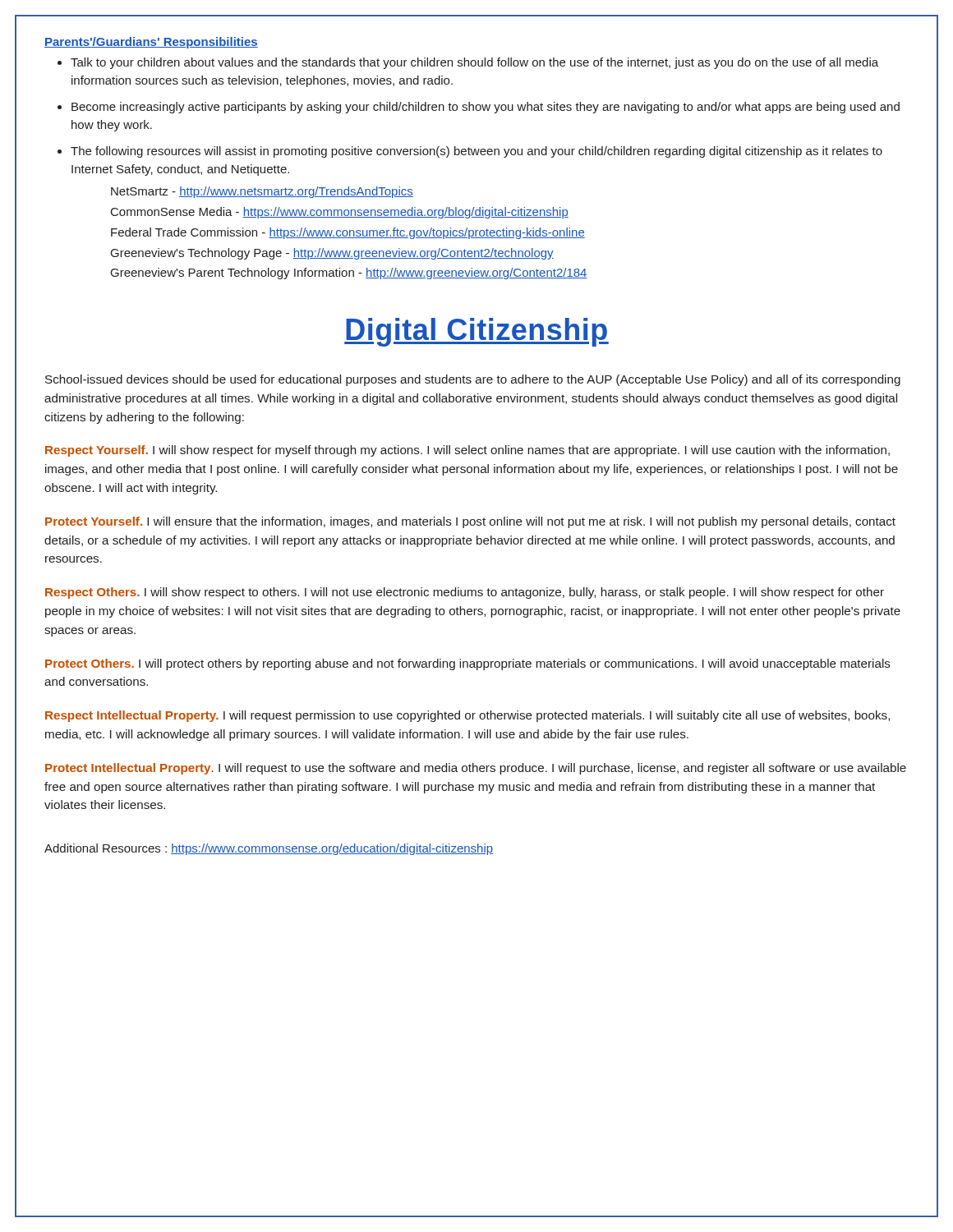Select the text starting "The following resources will"

pos(490,214)
